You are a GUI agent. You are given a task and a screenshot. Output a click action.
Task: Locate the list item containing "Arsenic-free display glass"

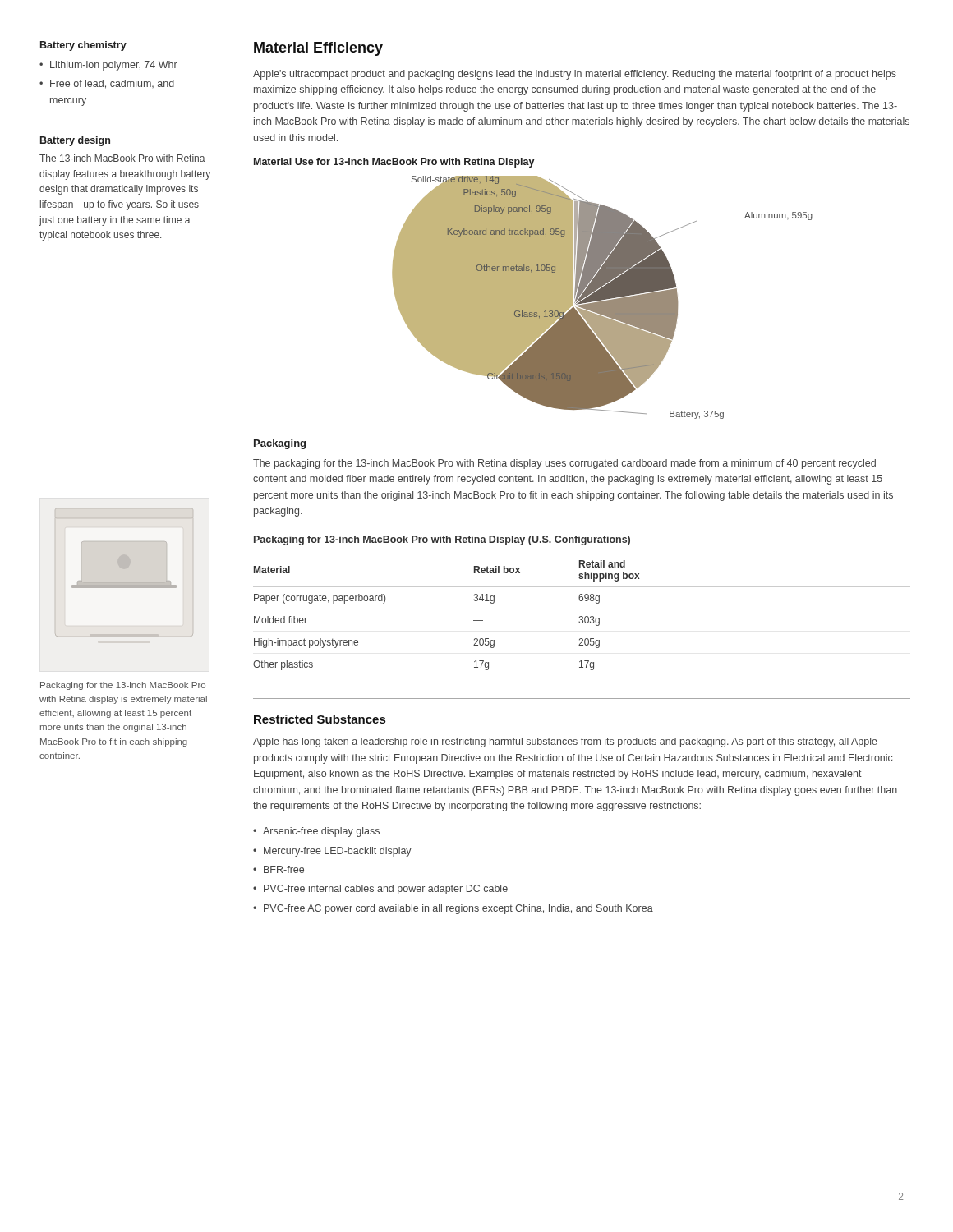tap(321, 831)
